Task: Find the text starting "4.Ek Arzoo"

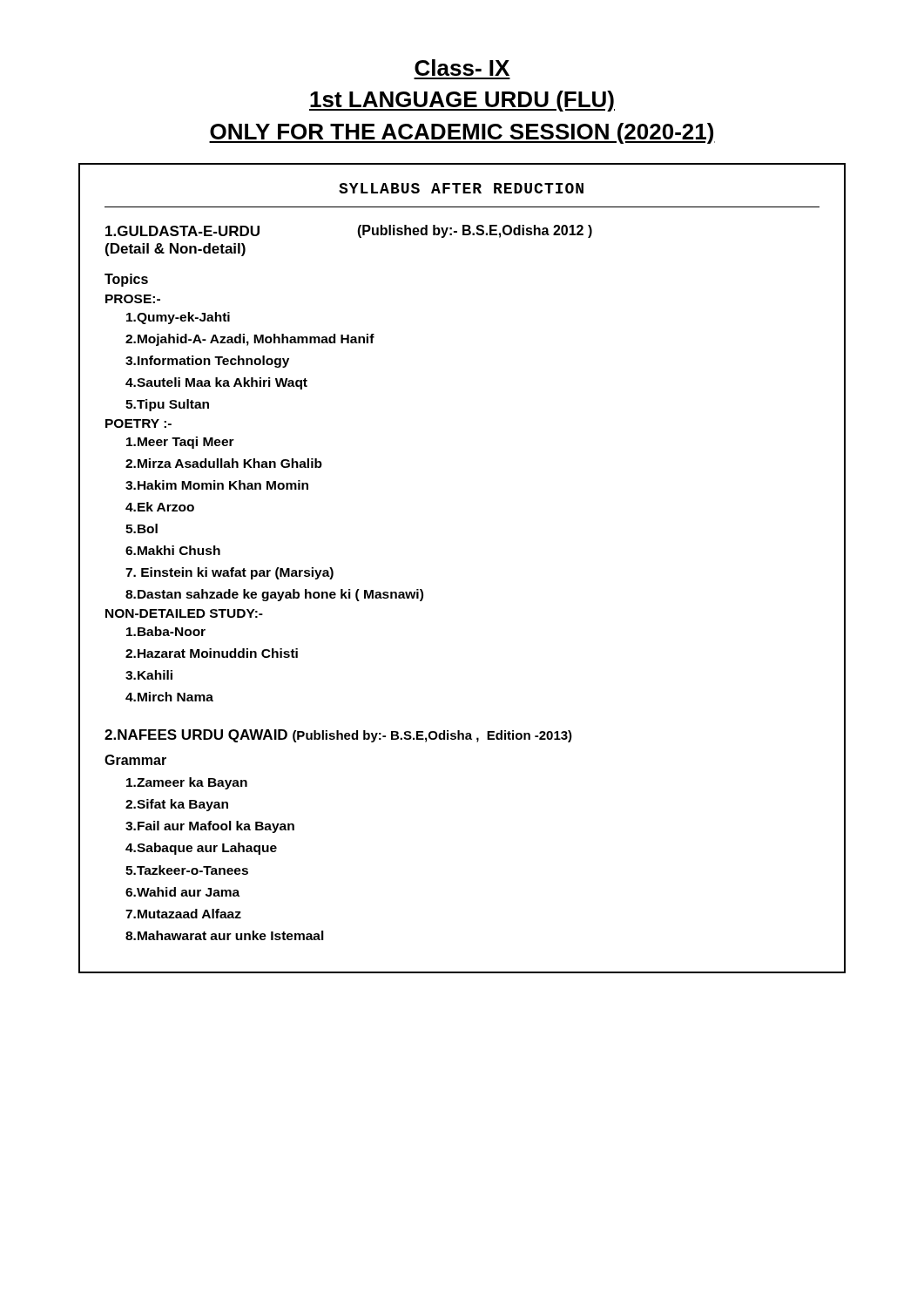Action: tap(160, 507)
